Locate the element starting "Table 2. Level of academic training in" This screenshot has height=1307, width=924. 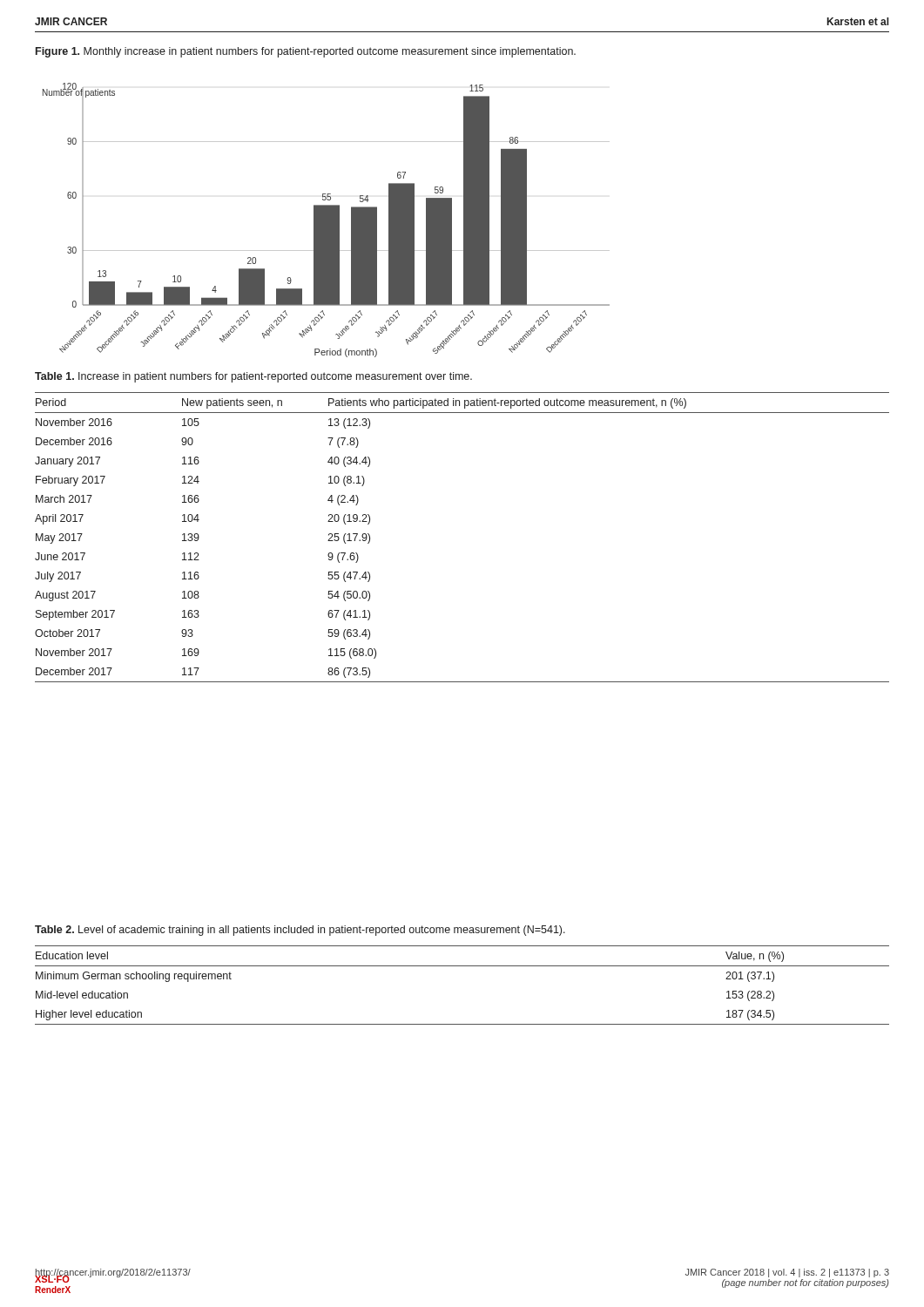[x=300, y=930]
